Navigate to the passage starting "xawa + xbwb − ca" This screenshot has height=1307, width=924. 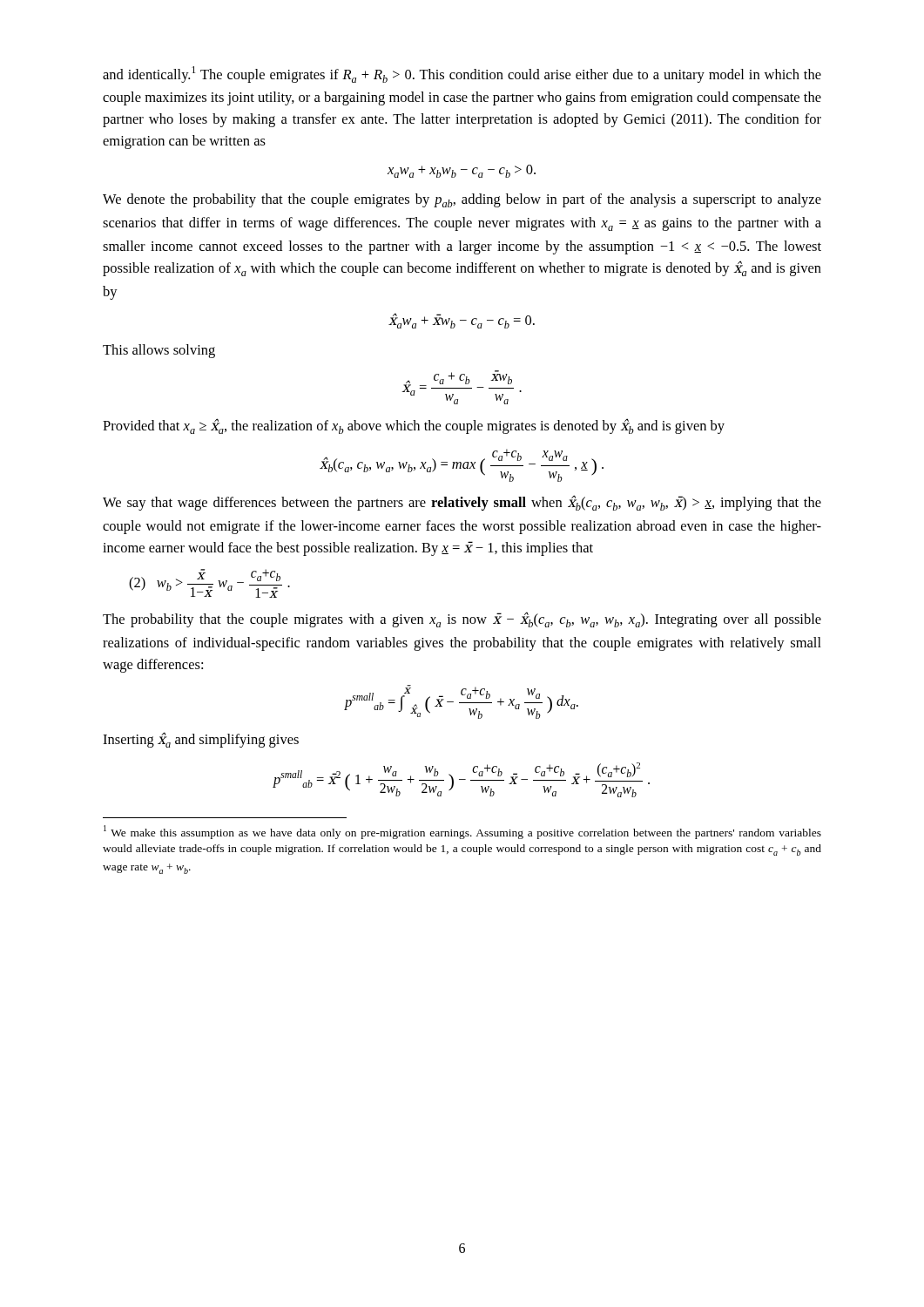coord(462,171)
